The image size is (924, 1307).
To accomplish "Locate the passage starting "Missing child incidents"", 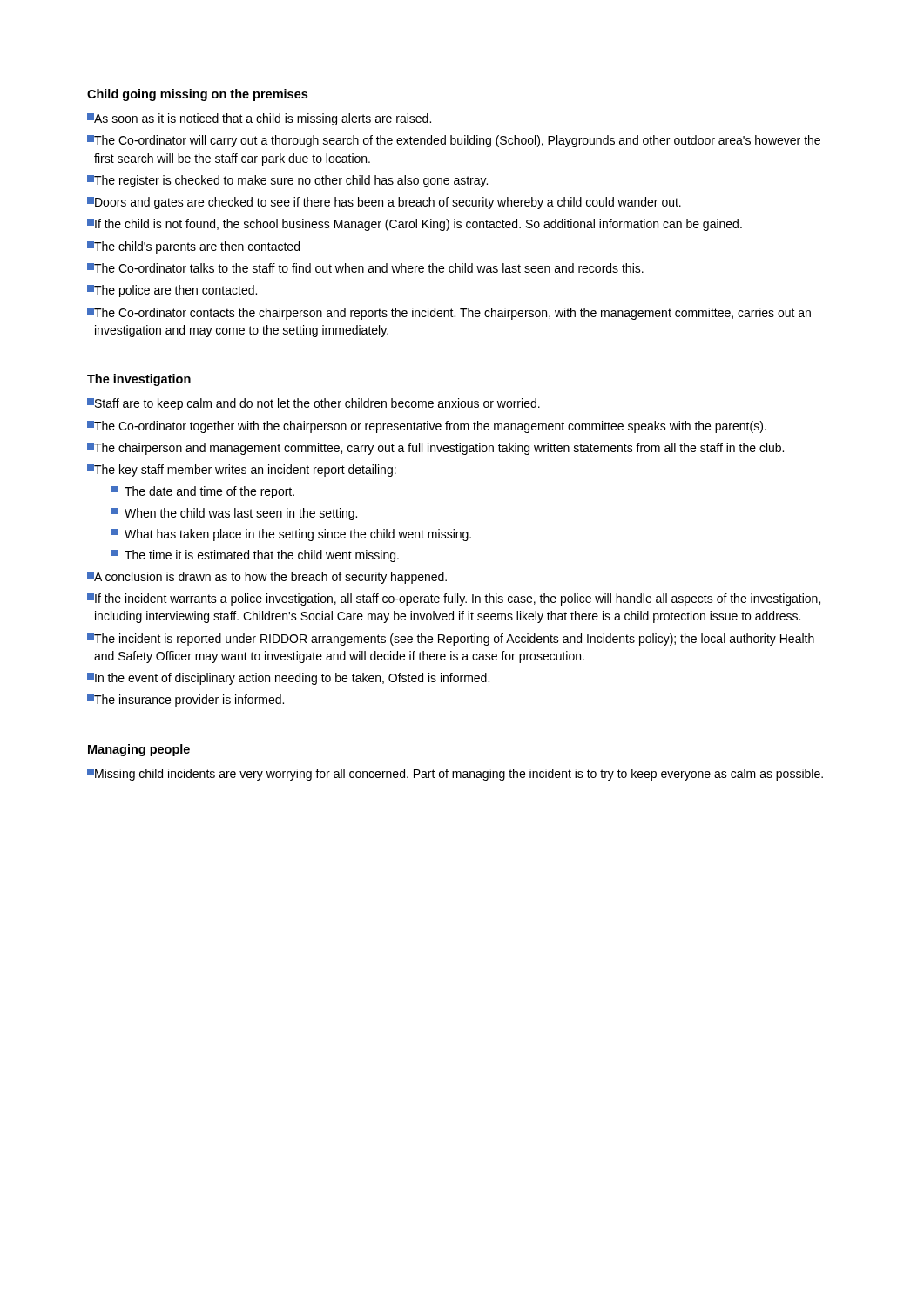I will click(x=456, y=774).
